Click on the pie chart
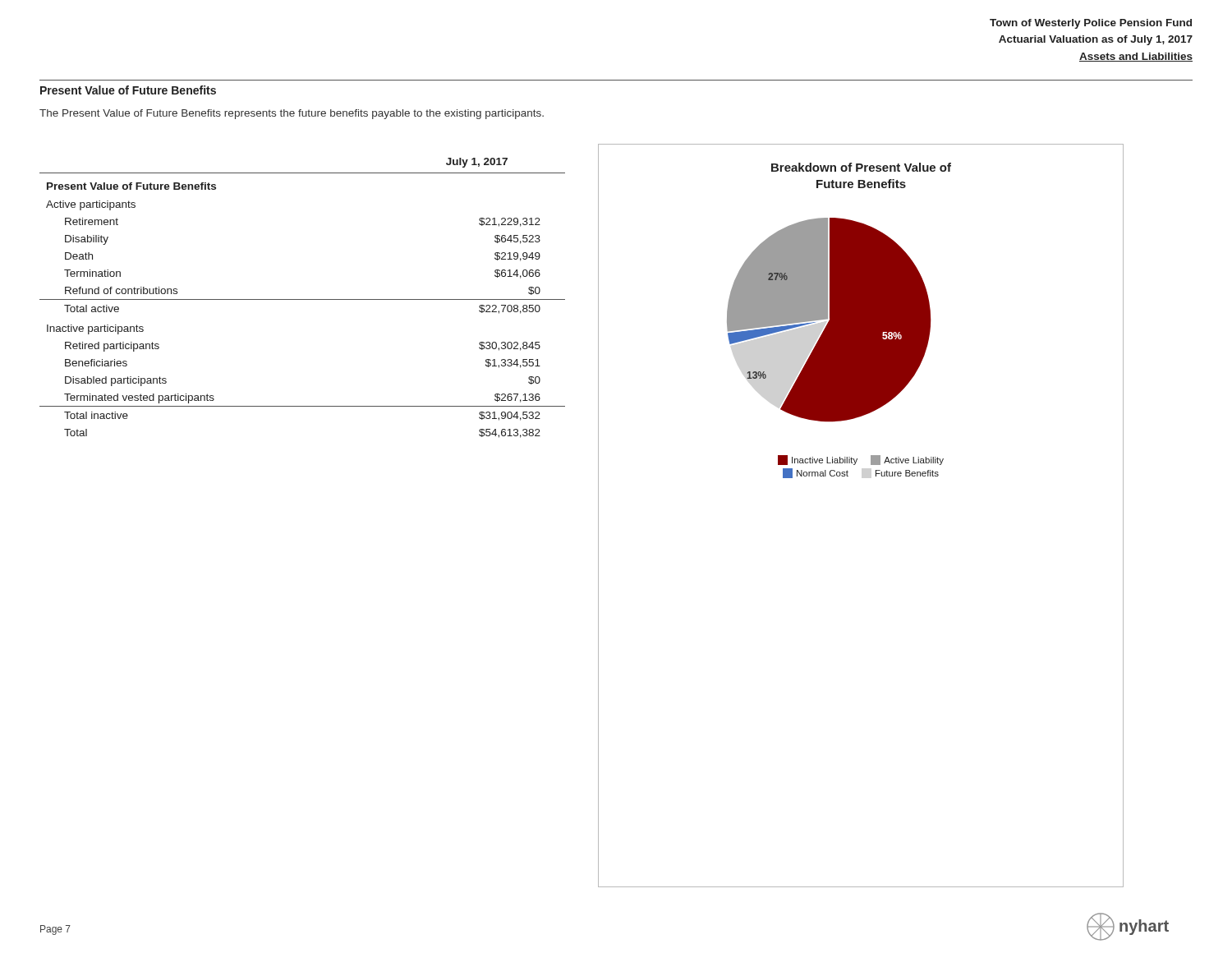 pos(861,516)
